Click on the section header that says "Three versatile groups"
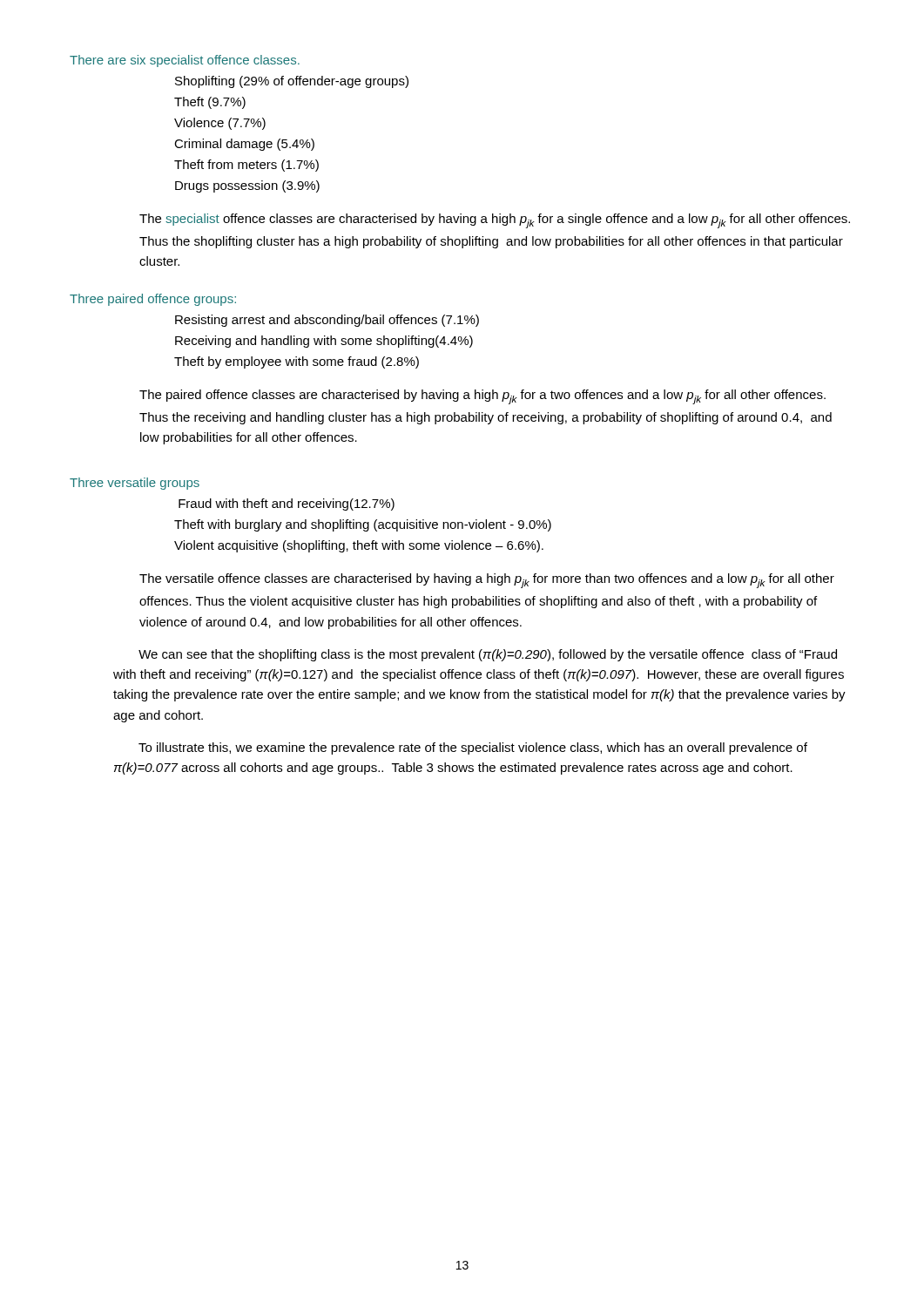Image resolution: width=924 pixels, height=1307 pixels. point(135,482)
